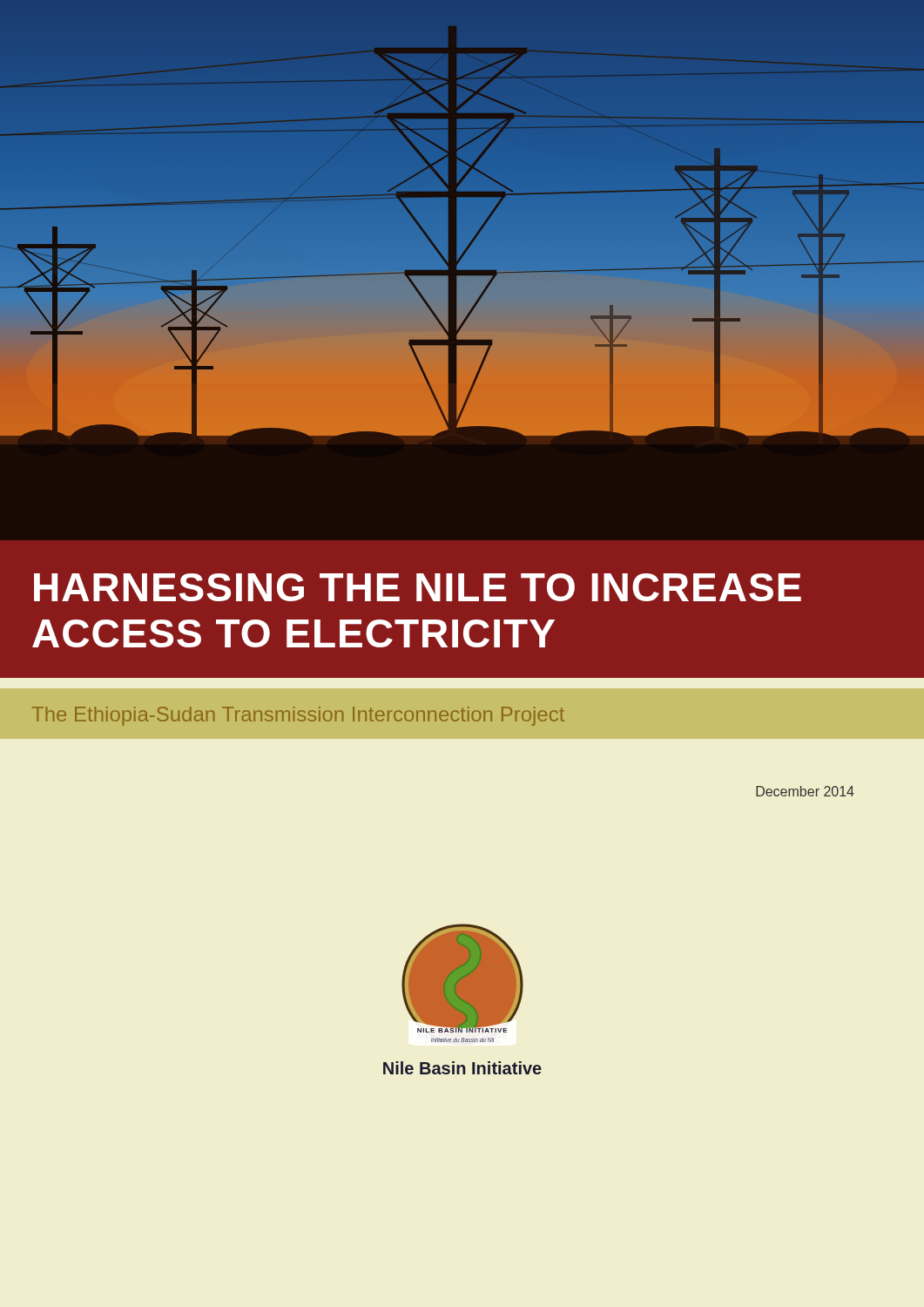
Task: Navigate to the text block starting "December 2014"
Action: click(805, 792)
